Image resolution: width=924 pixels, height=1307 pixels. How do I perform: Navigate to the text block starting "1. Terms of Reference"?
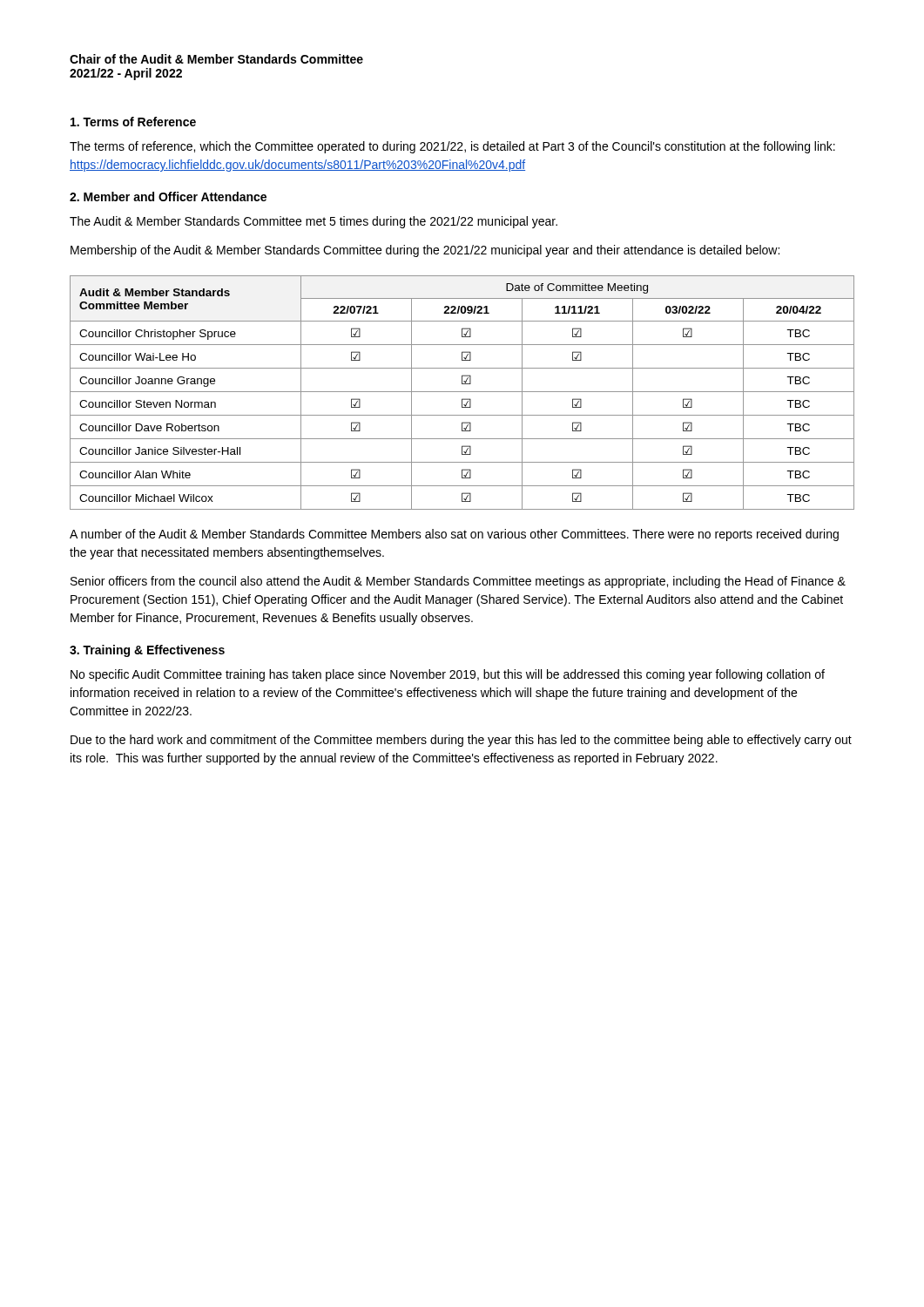tap(133, 122)
